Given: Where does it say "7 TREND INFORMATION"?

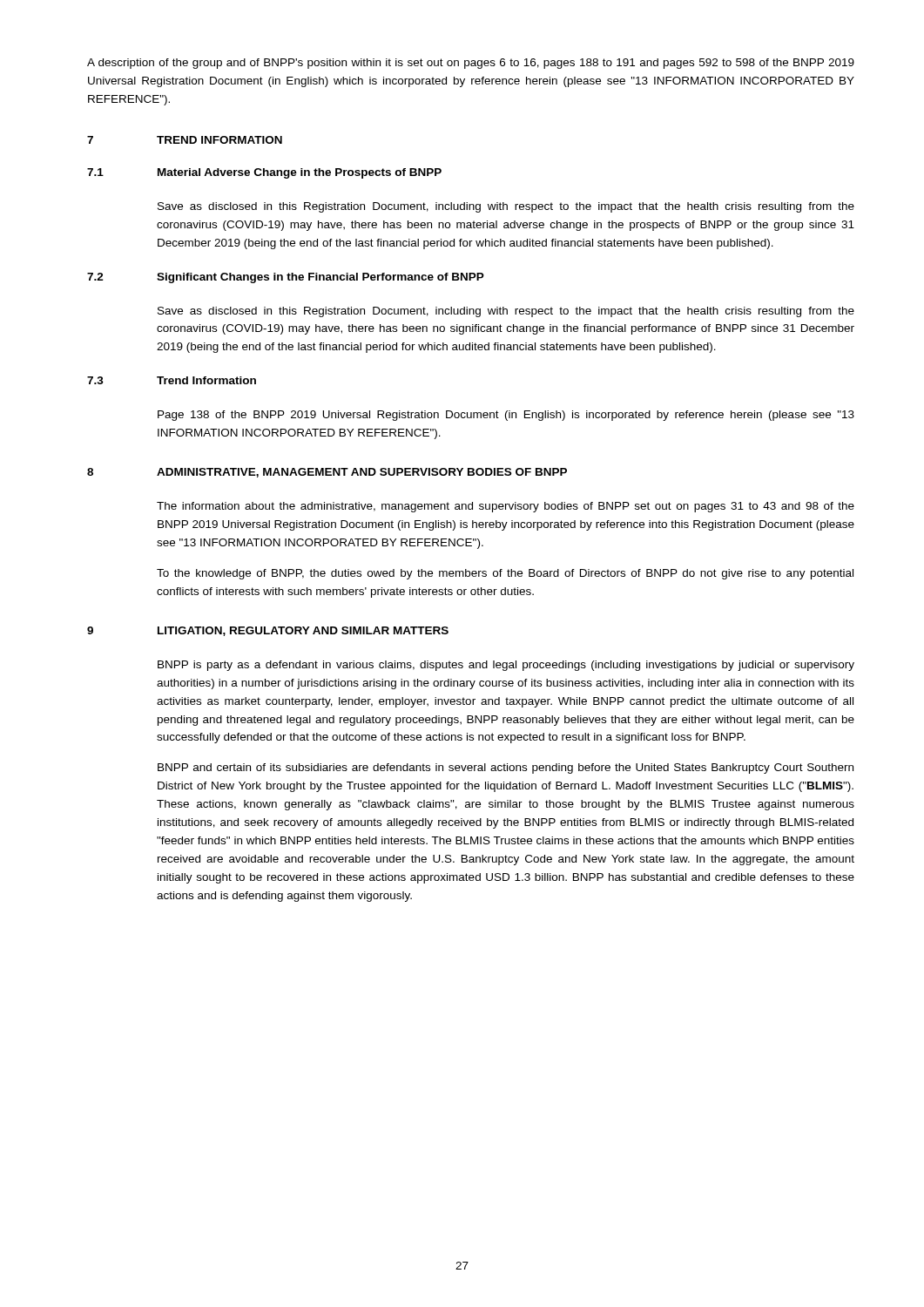Looking at the screenshot, I should 185,140.
